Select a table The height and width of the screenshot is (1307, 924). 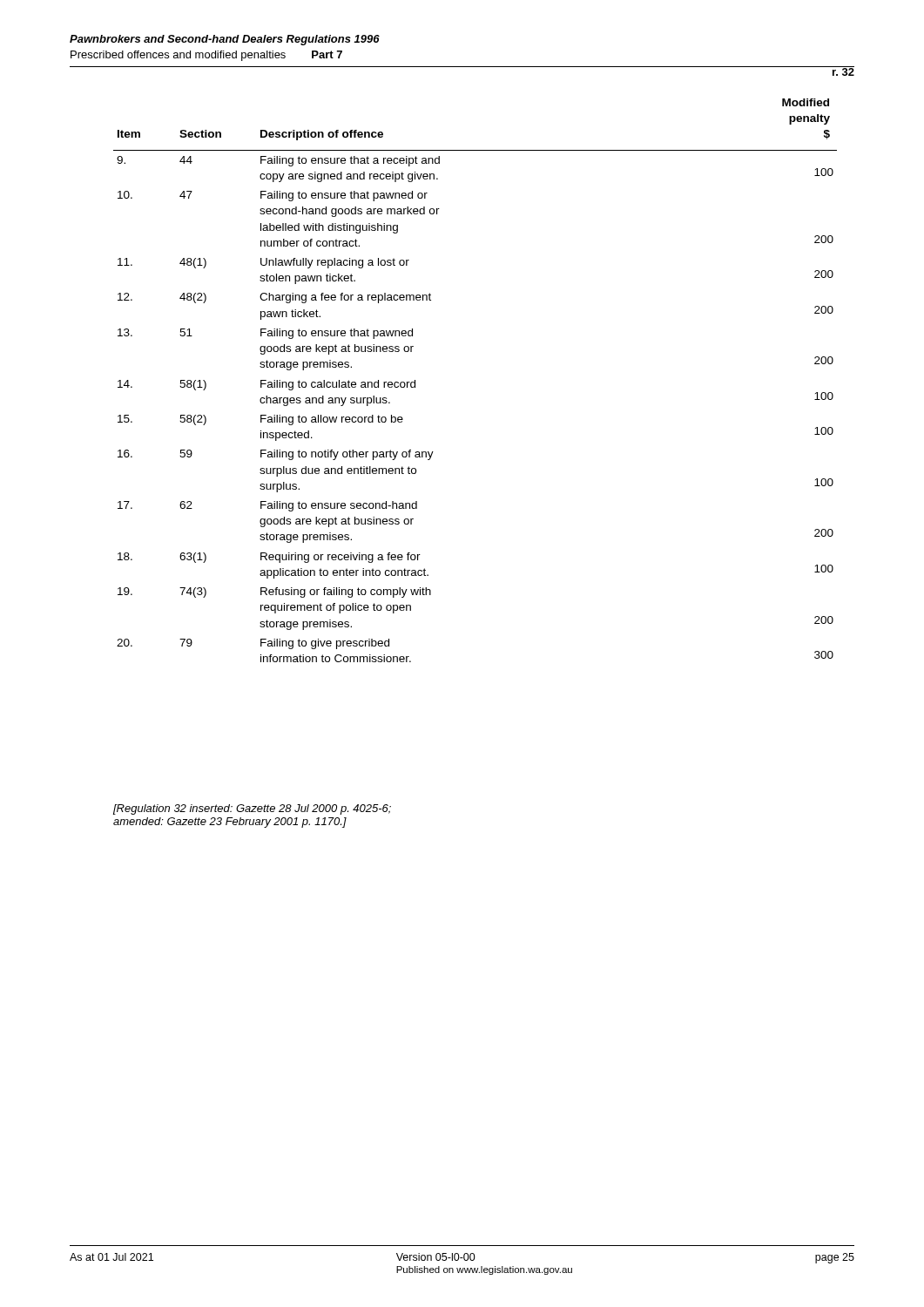coord(475,380)
